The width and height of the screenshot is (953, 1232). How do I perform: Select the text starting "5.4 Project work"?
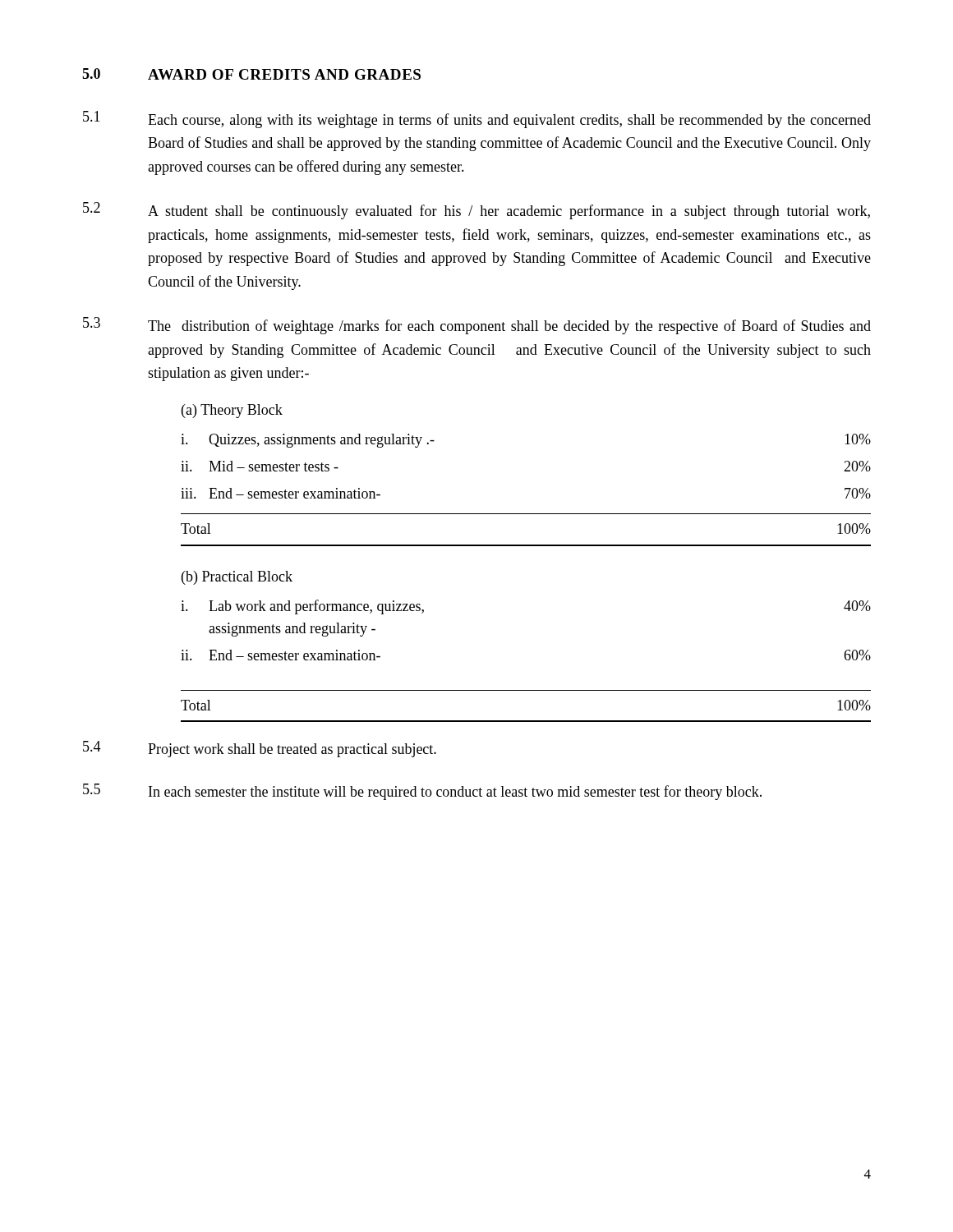[260, 750]
